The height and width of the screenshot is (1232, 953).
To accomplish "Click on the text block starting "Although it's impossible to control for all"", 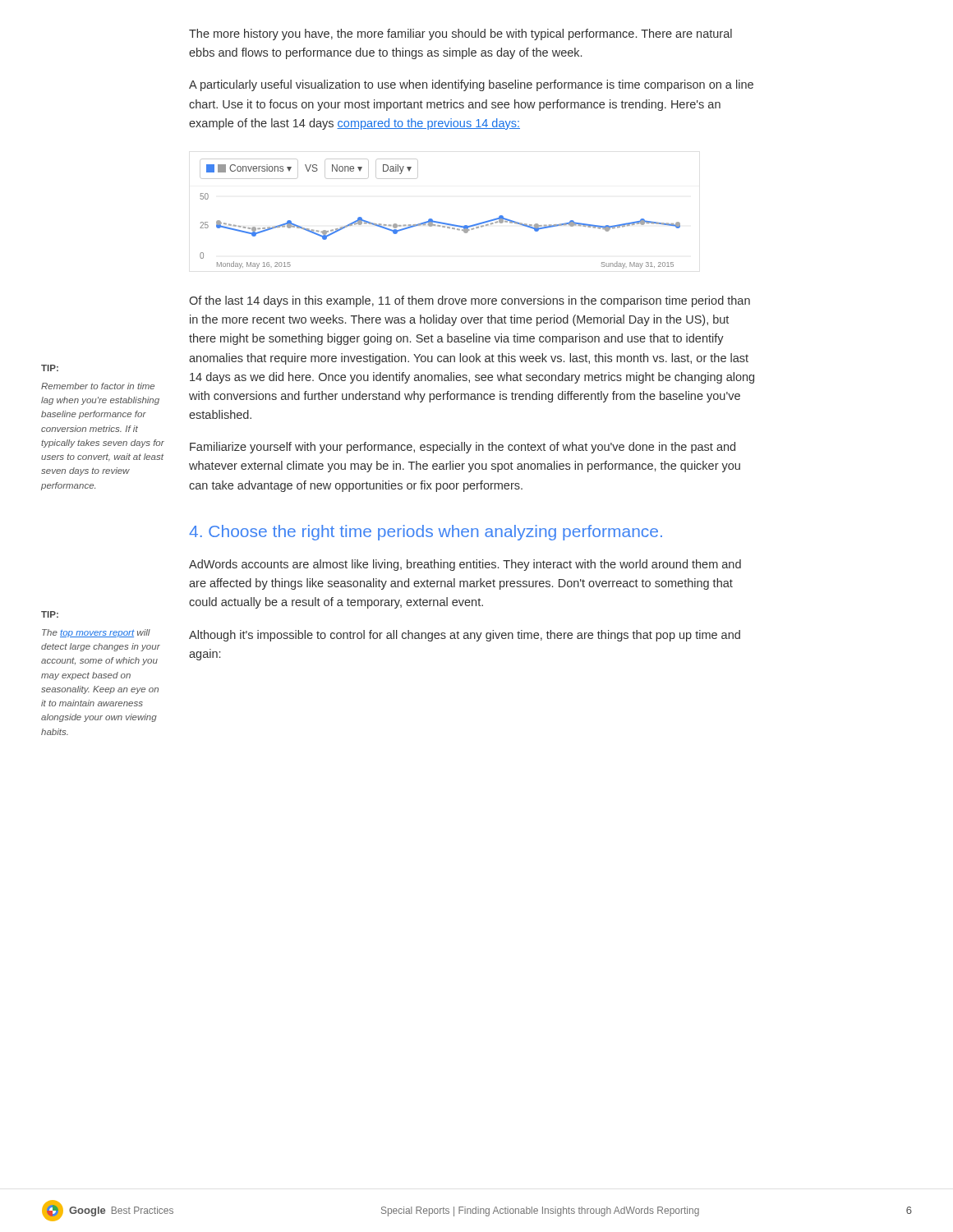I will [465, 644].
